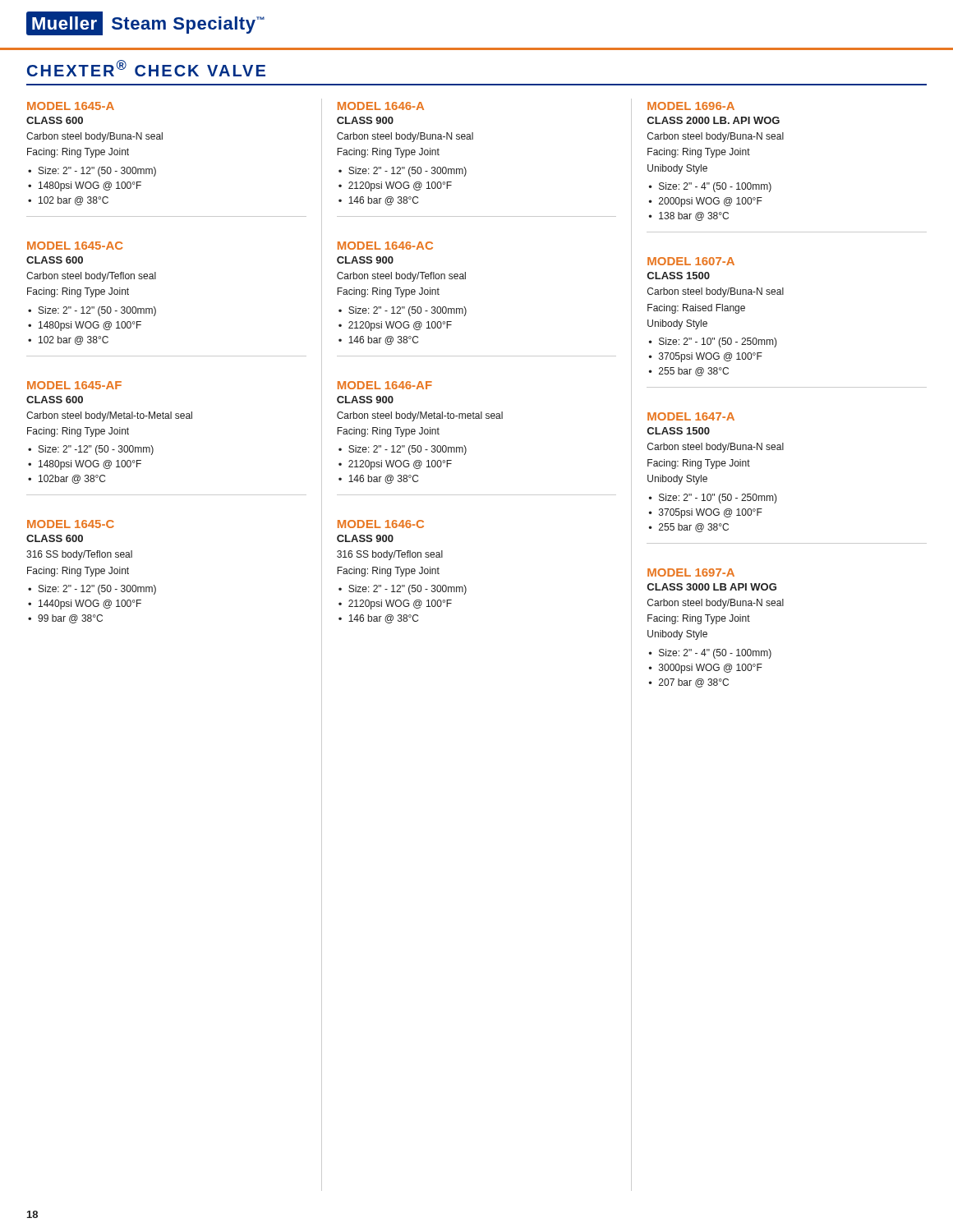Find the section header containing "MODEL 1646-AC CLASS 900 Carbon"

385,246
